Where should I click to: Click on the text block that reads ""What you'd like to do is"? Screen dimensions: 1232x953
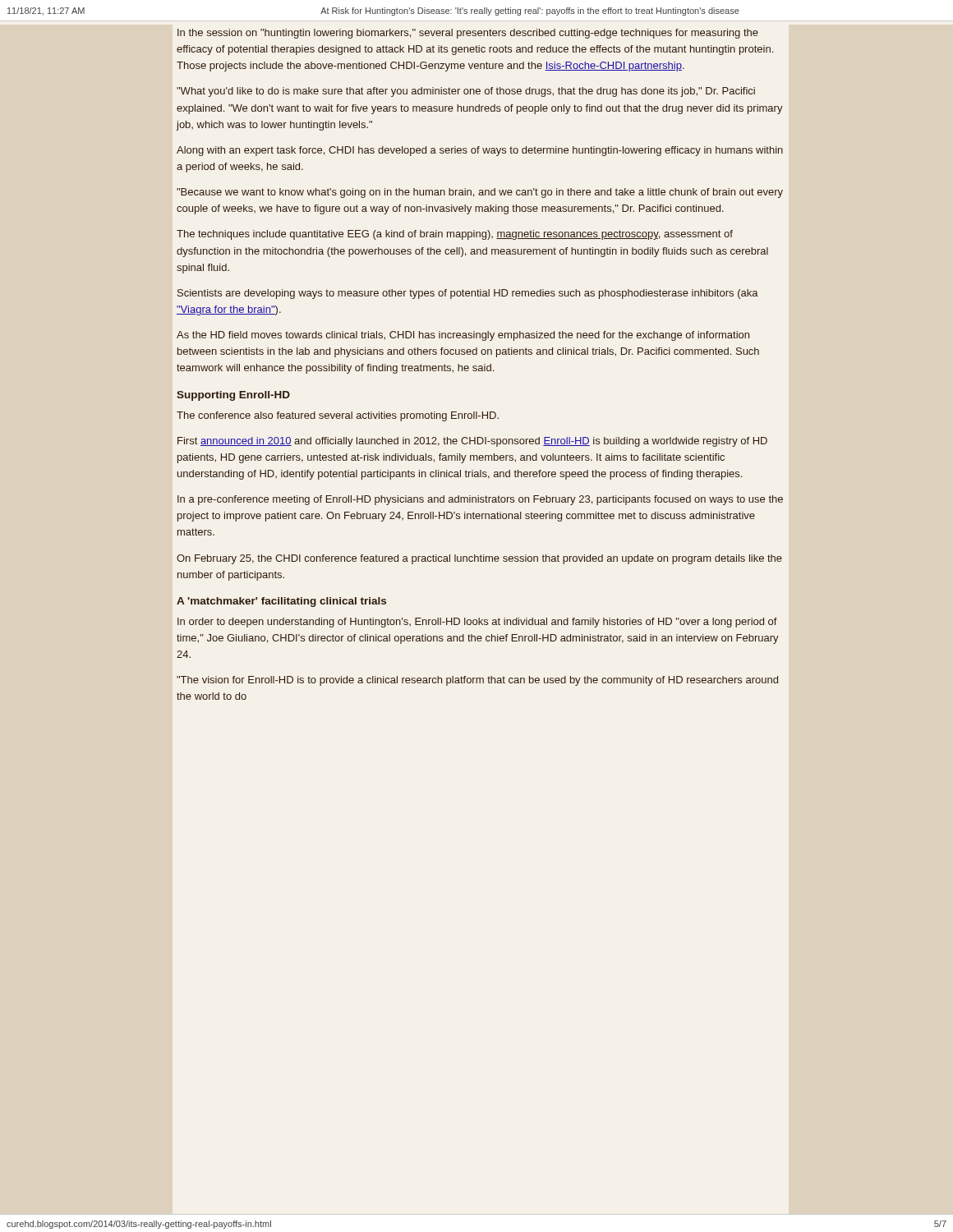click(x=481, y=108)
